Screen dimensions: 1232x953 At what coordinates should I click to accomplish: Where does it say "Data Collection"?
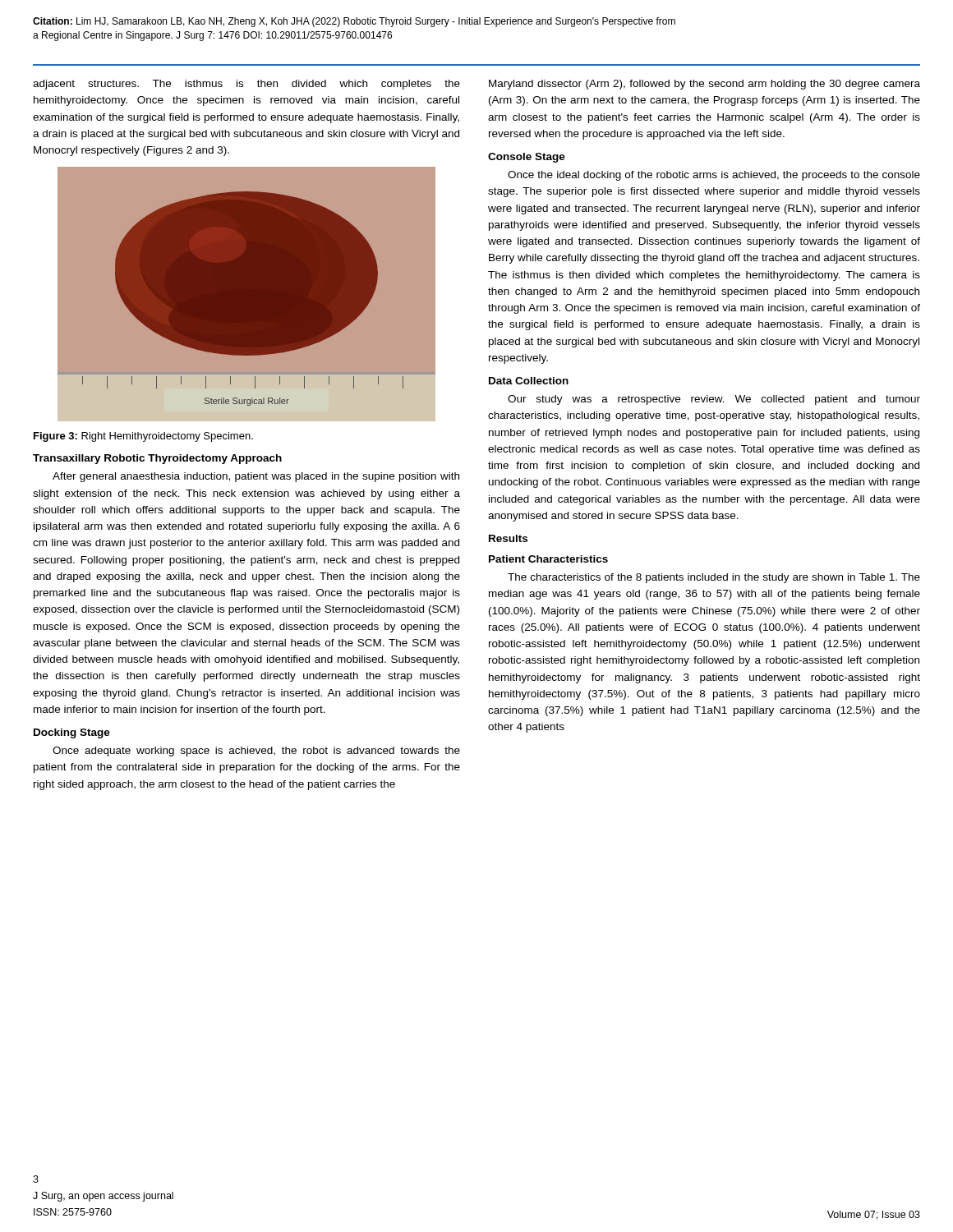pos(528,381)
